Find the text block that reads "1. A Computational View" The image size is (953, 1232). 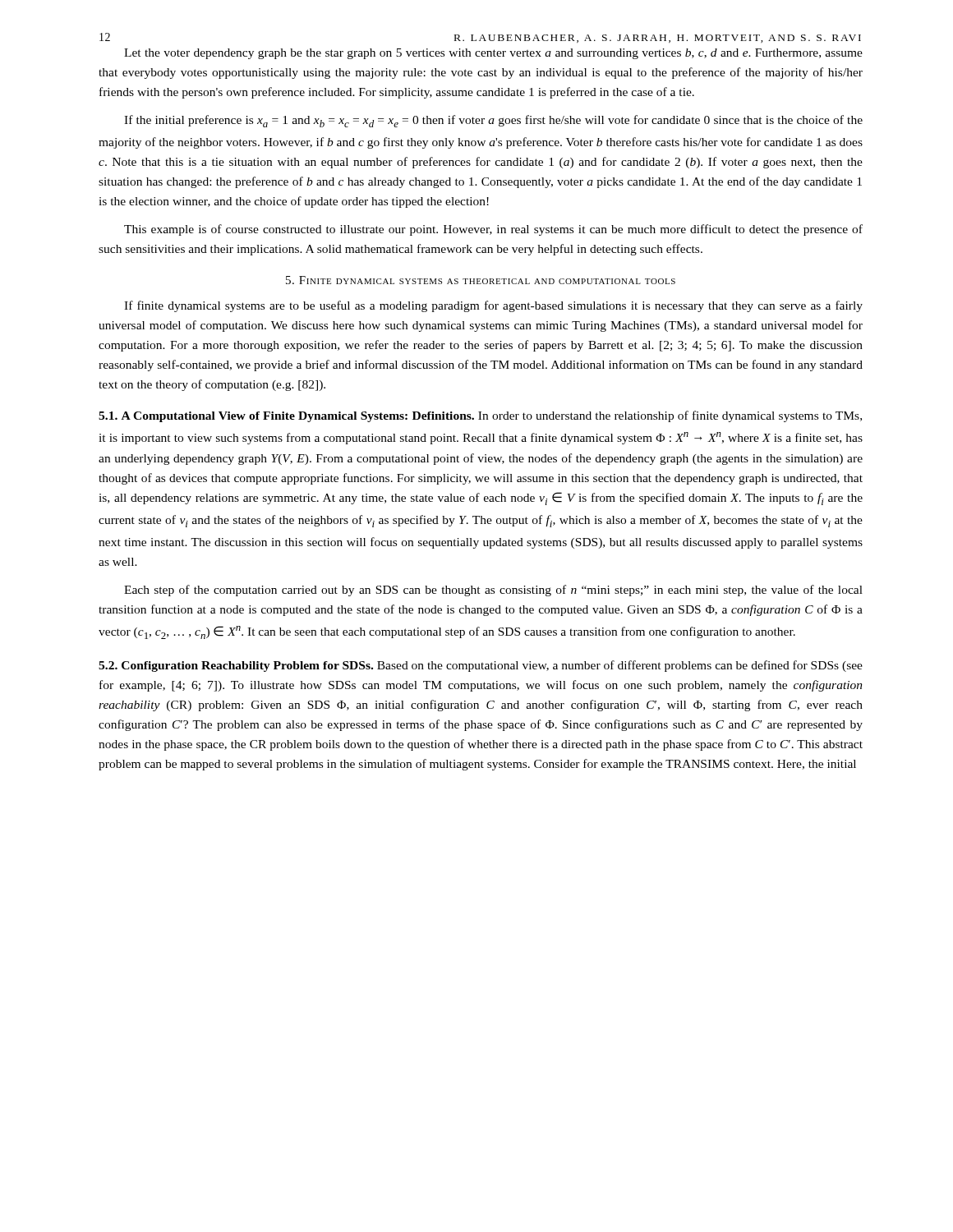click(x=481, y=489)
